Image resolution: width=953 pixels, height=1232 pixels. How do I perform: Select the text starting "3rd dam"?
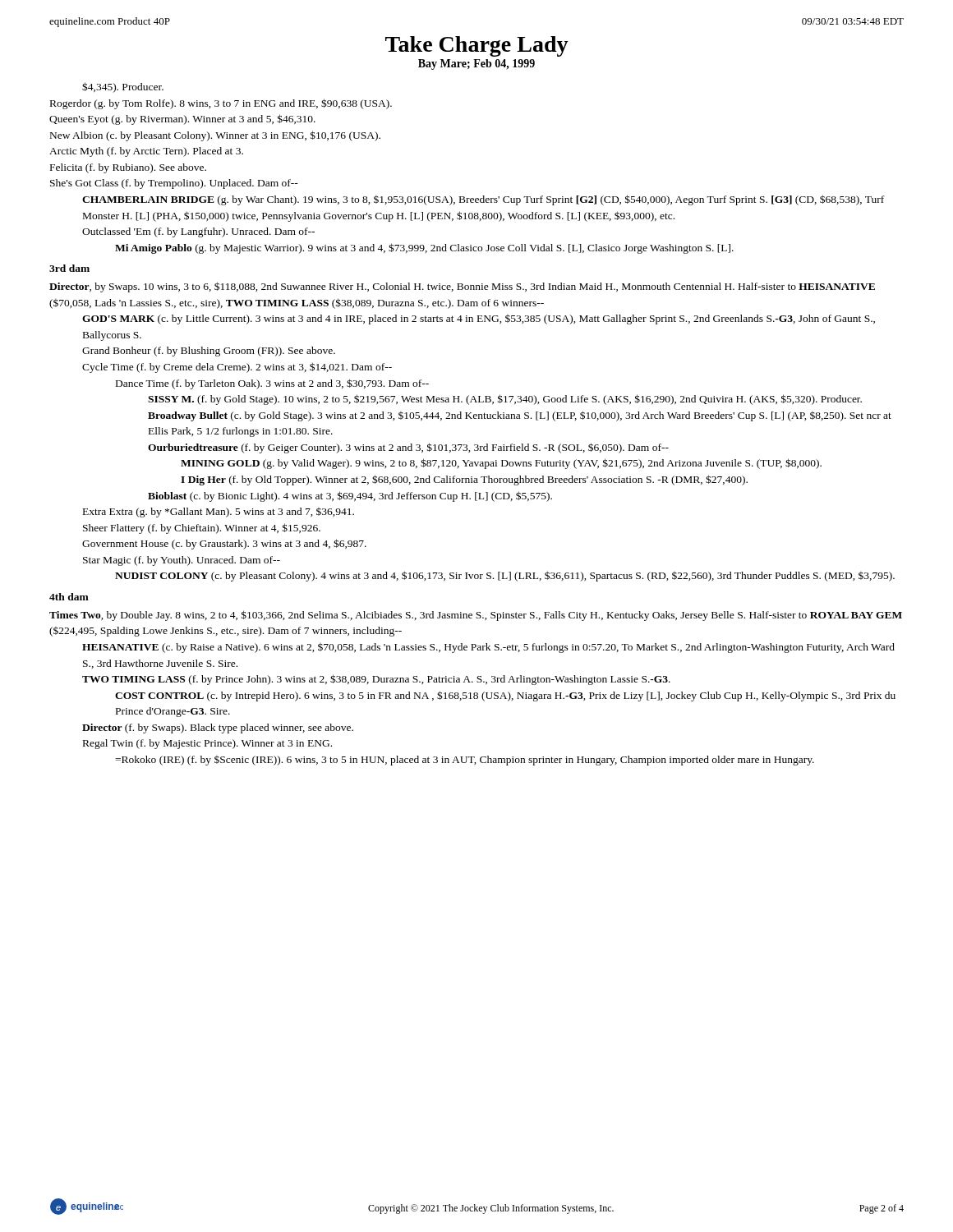coord(69,268)
